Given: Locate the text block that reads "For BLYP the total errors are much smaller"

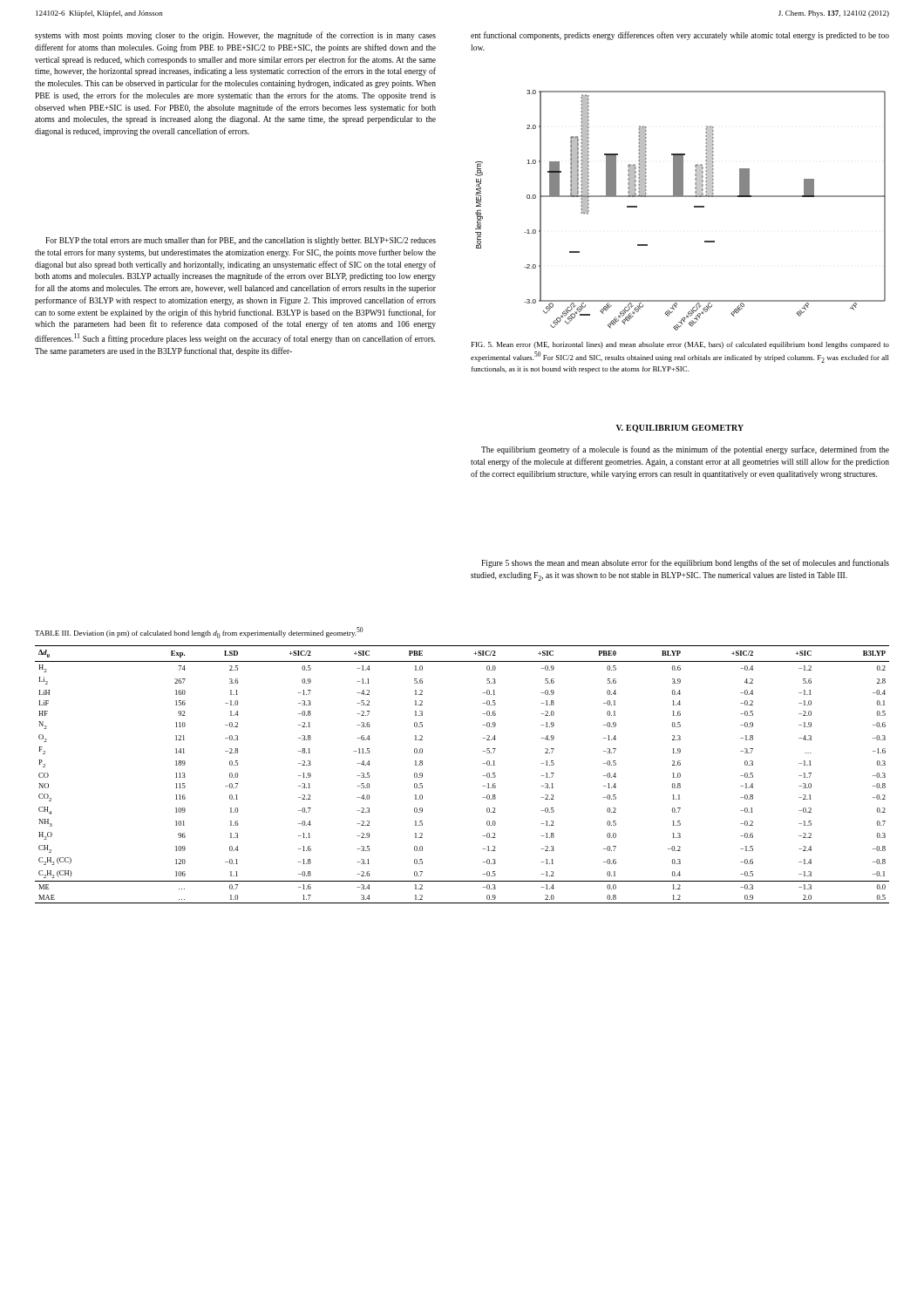Looking at the screenshot, I should [235, 297].
